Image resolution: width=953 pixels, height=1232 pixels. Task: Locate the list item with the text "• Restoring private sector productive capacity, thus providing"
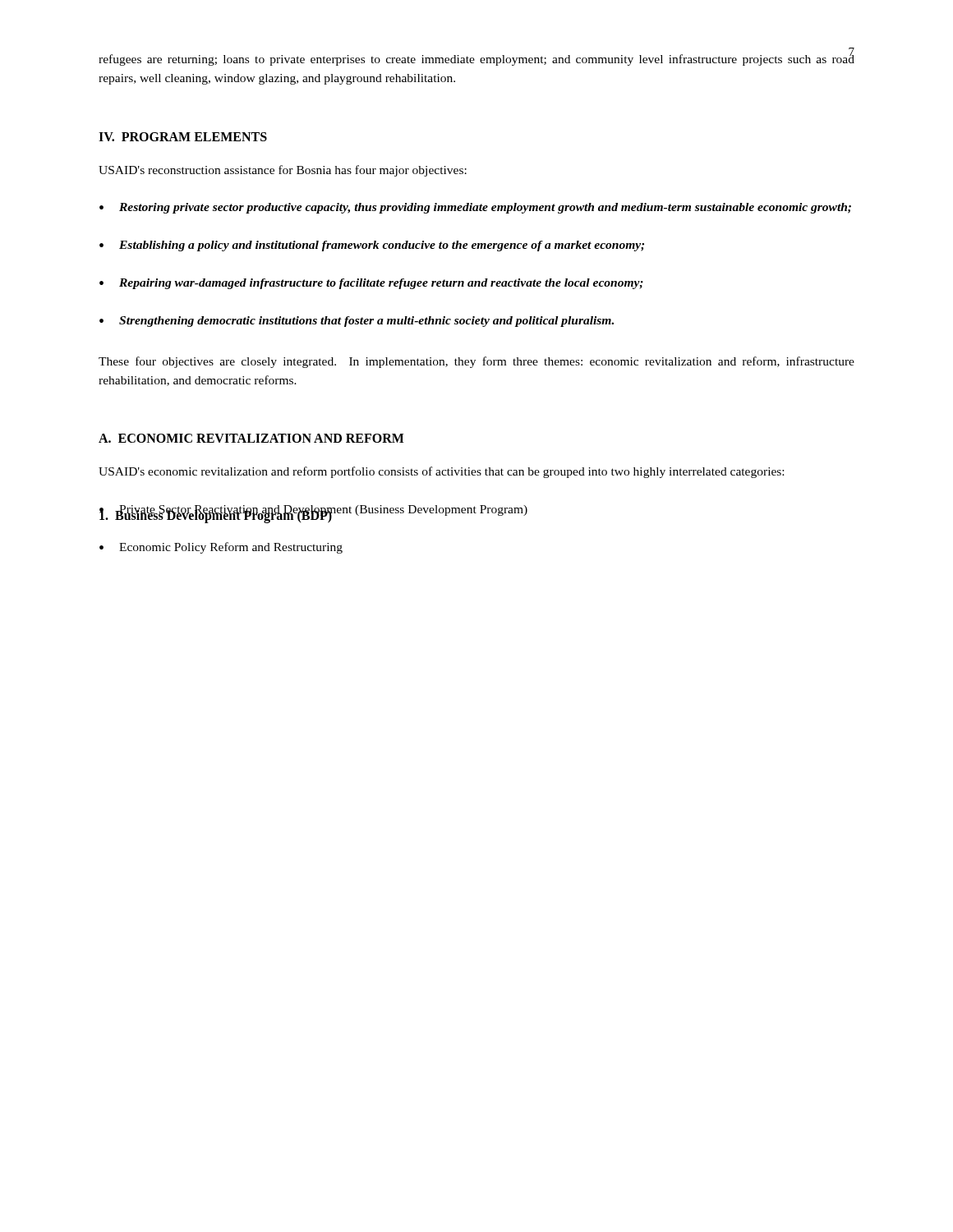[x=476, y=208]
